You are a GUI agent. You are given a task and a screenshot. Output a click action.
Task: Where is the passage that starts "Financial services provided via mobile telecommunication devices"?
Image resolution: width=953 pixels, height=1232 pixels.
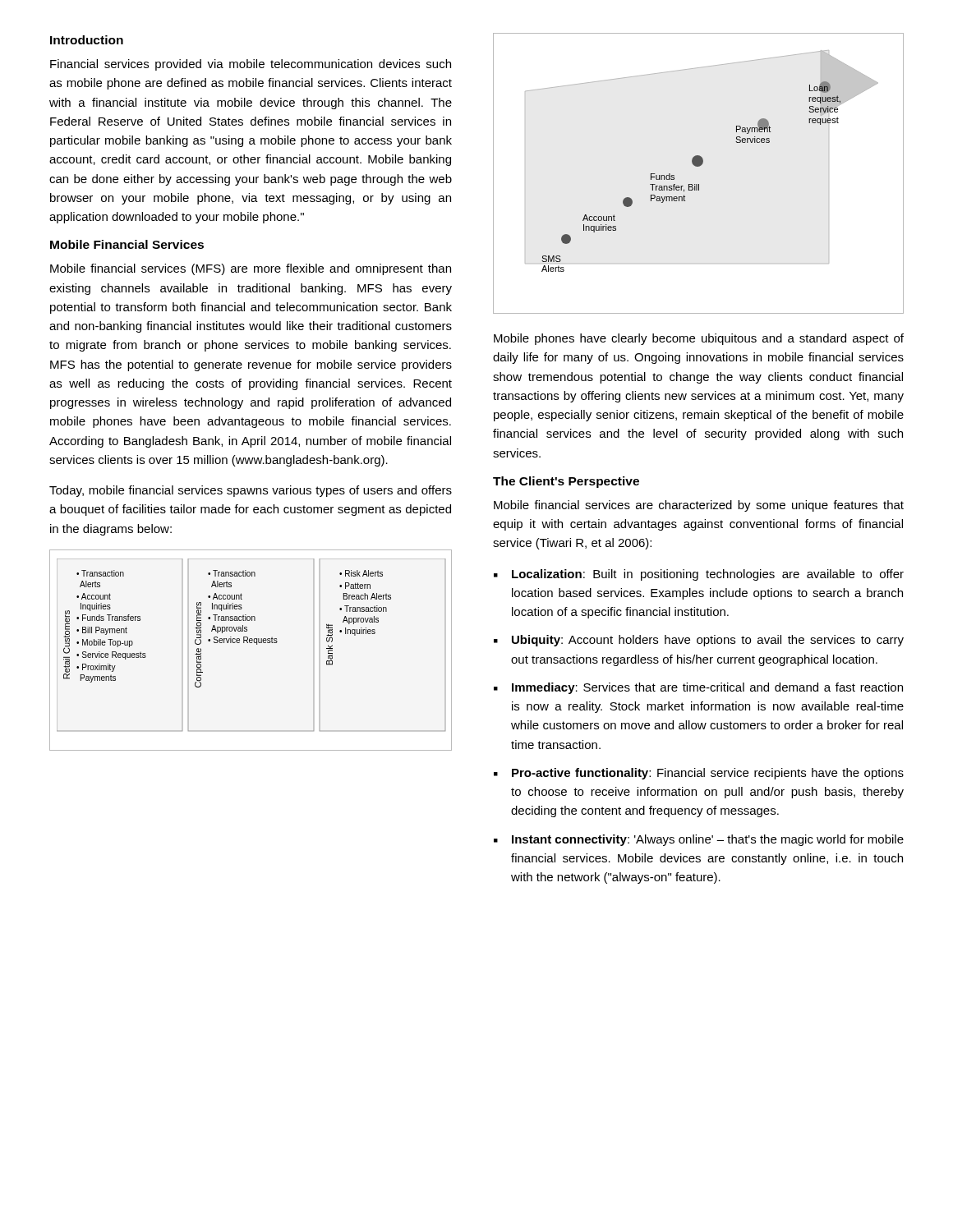click(x=251, y=140)
